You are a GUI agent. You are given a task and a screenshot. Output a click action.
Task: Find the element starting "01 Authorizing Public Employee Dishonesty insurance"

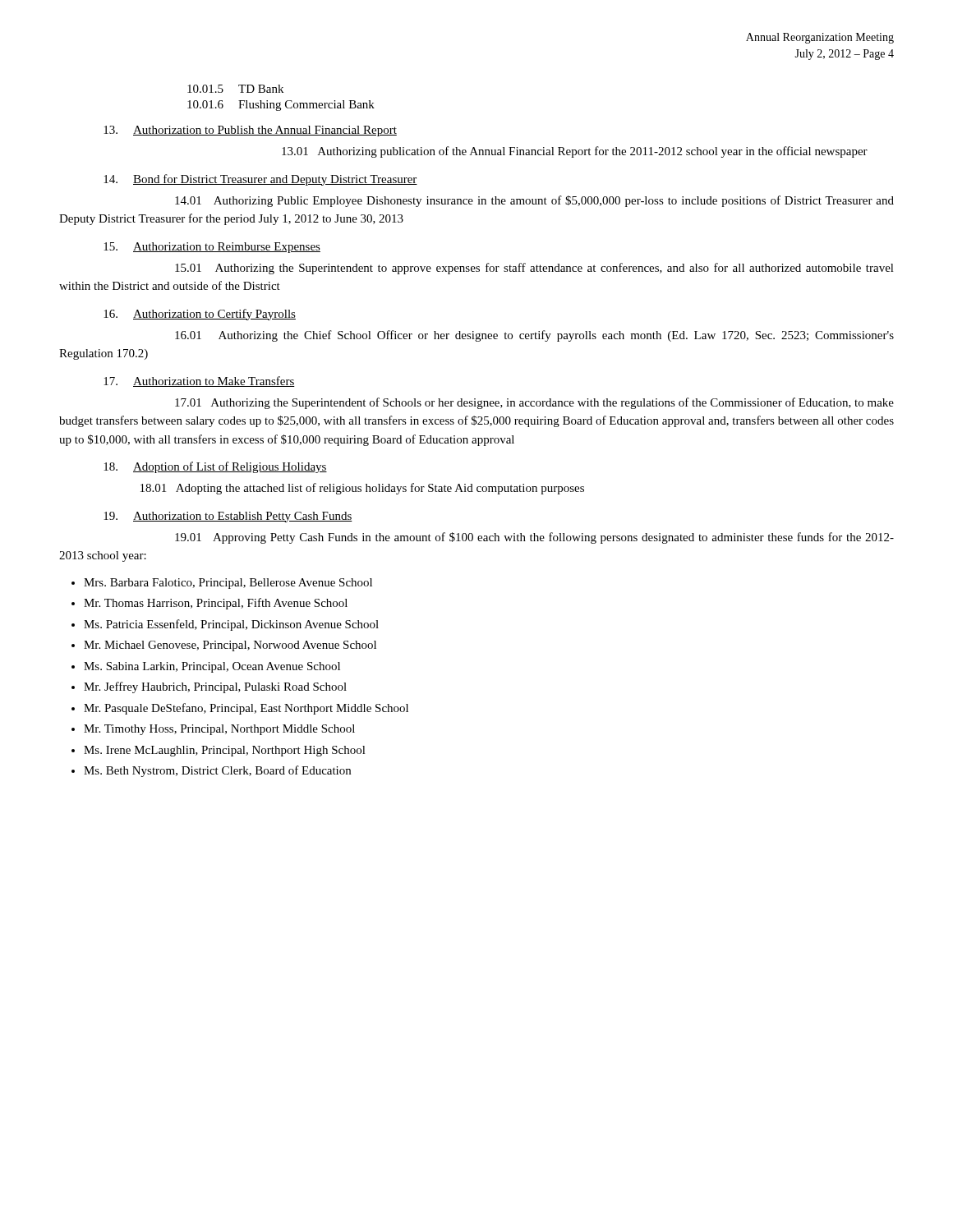476,209
